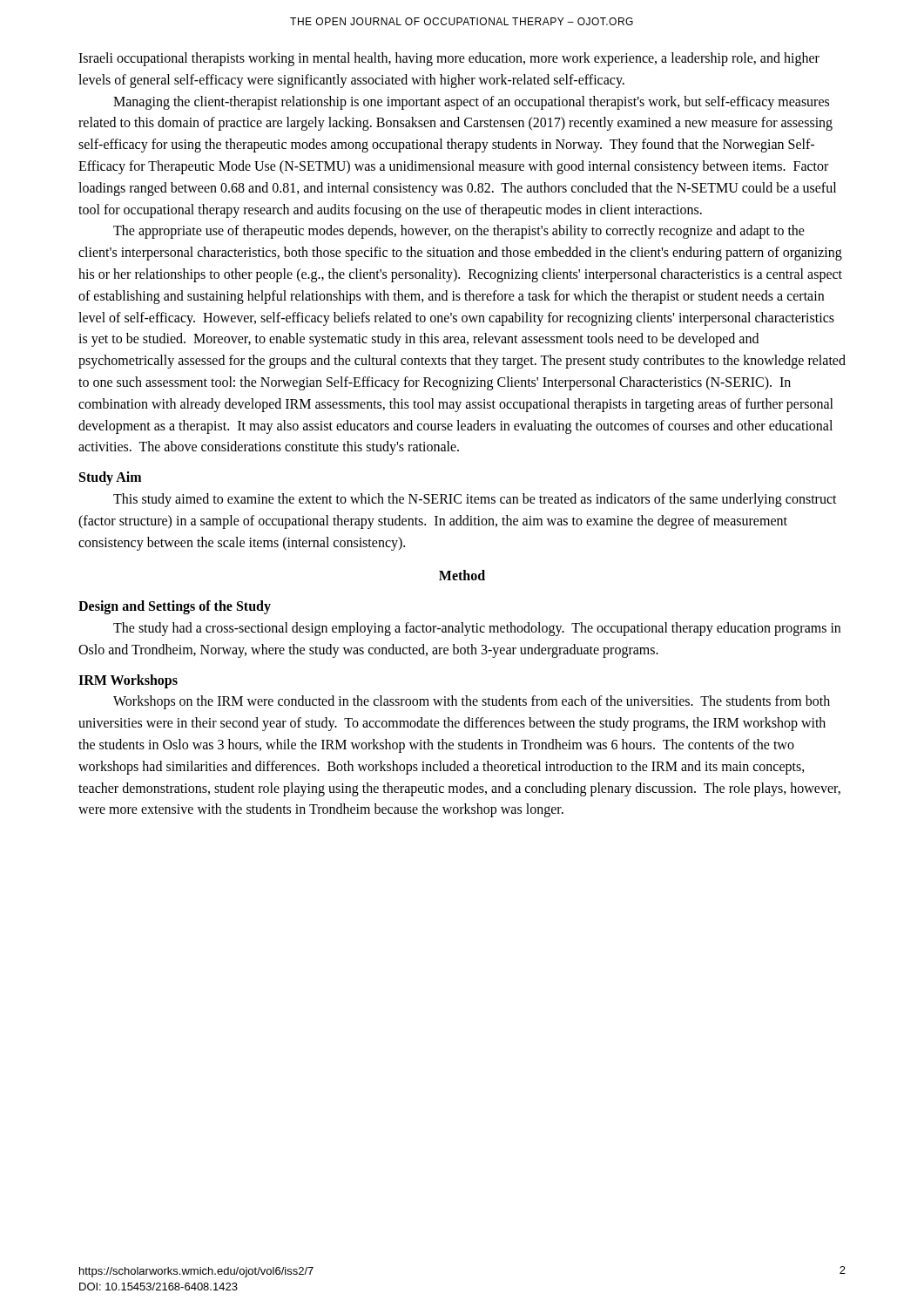
Task: Locate the text block with the text "This study aimed to examine the extent"
Action: pyautogui.click(x=462, y=521)
